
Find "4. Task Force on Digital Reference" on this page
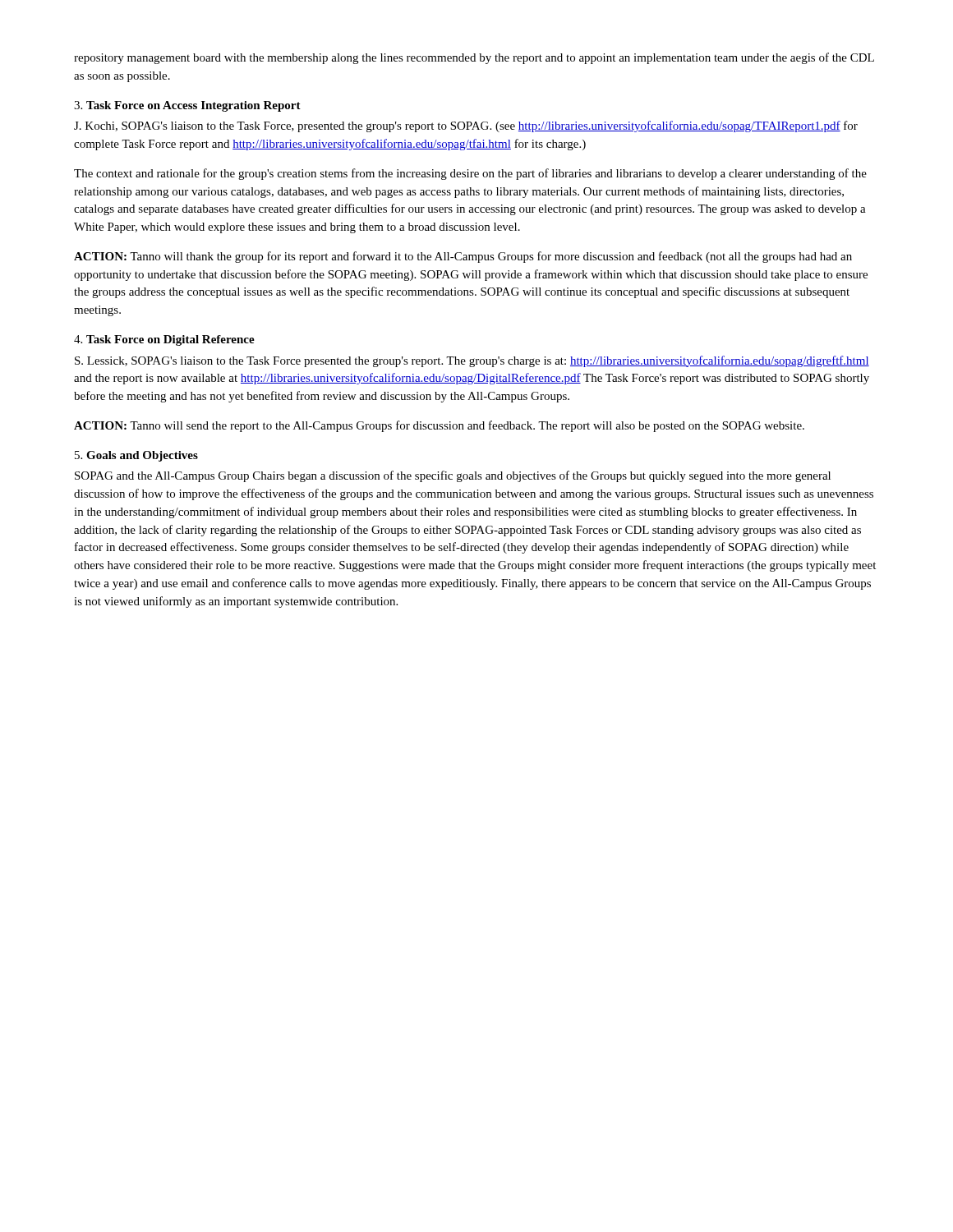point(164,340)
